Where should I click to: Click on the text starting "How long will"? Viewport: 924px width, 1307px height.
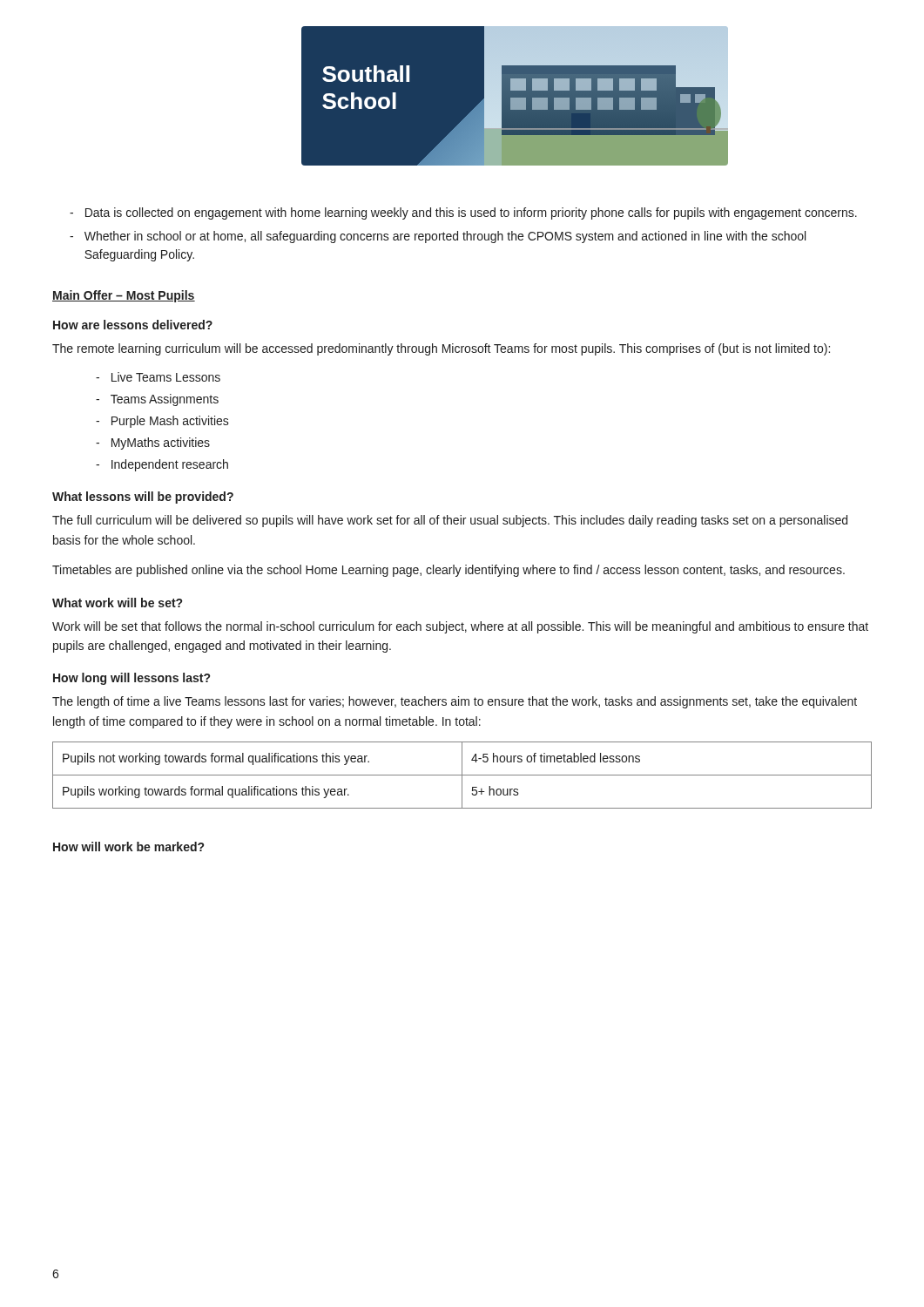(132, 678)
